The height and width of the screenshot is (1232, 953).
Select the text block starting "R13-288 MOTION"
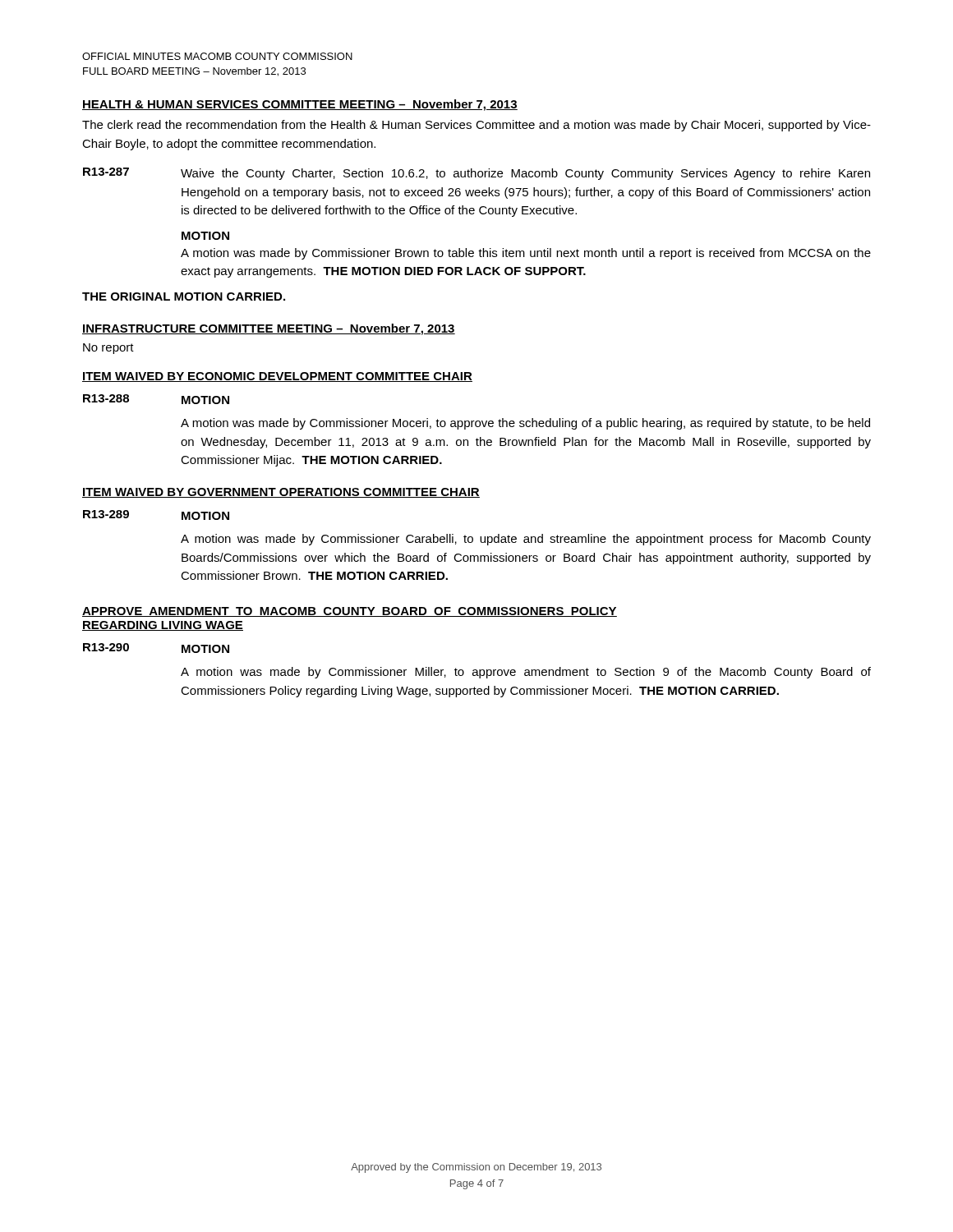(x=94, y=399)
